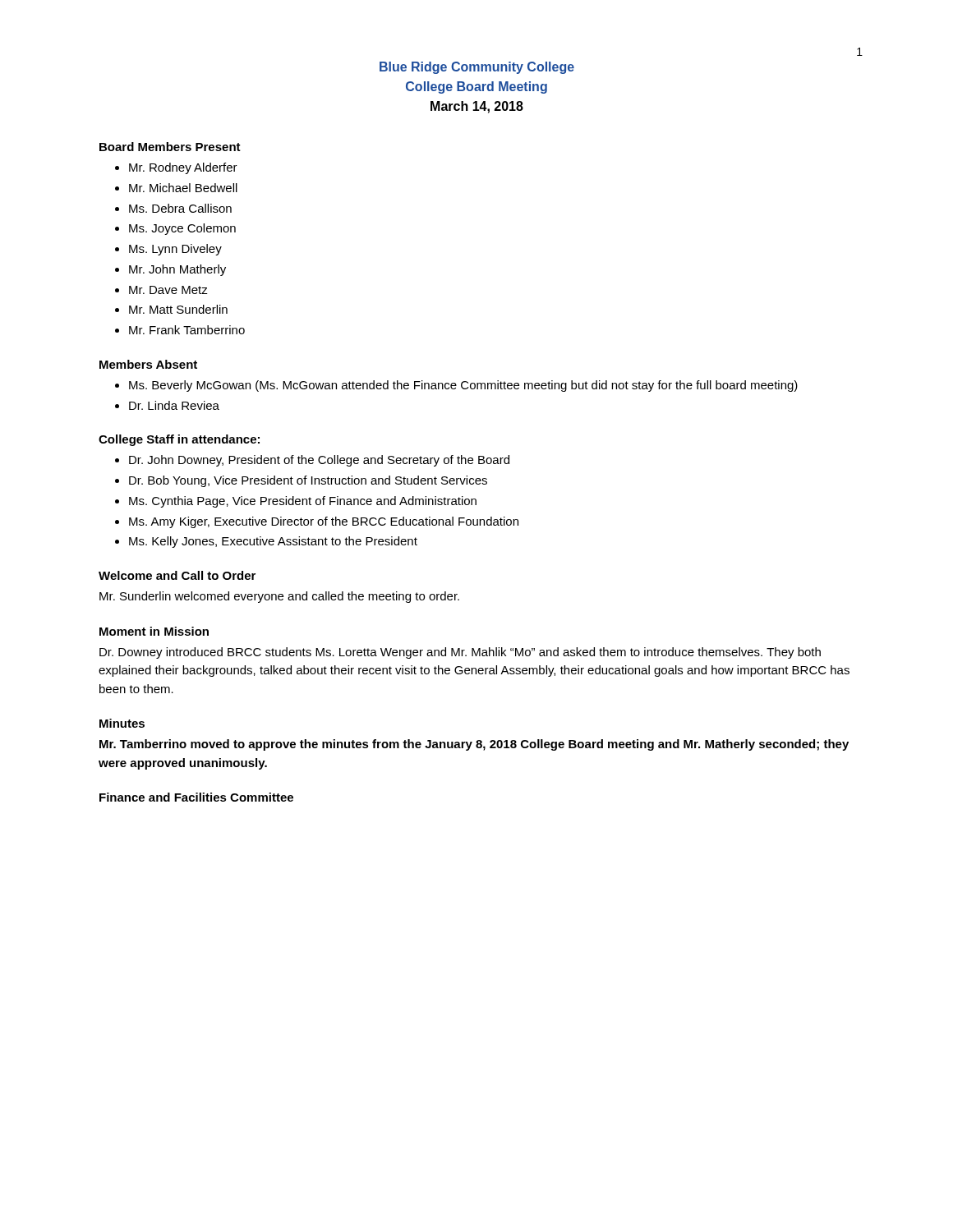Point to "Mr. Michael Bedwell"
This screenshot has height=1232, width=953.
click(183, 187)
